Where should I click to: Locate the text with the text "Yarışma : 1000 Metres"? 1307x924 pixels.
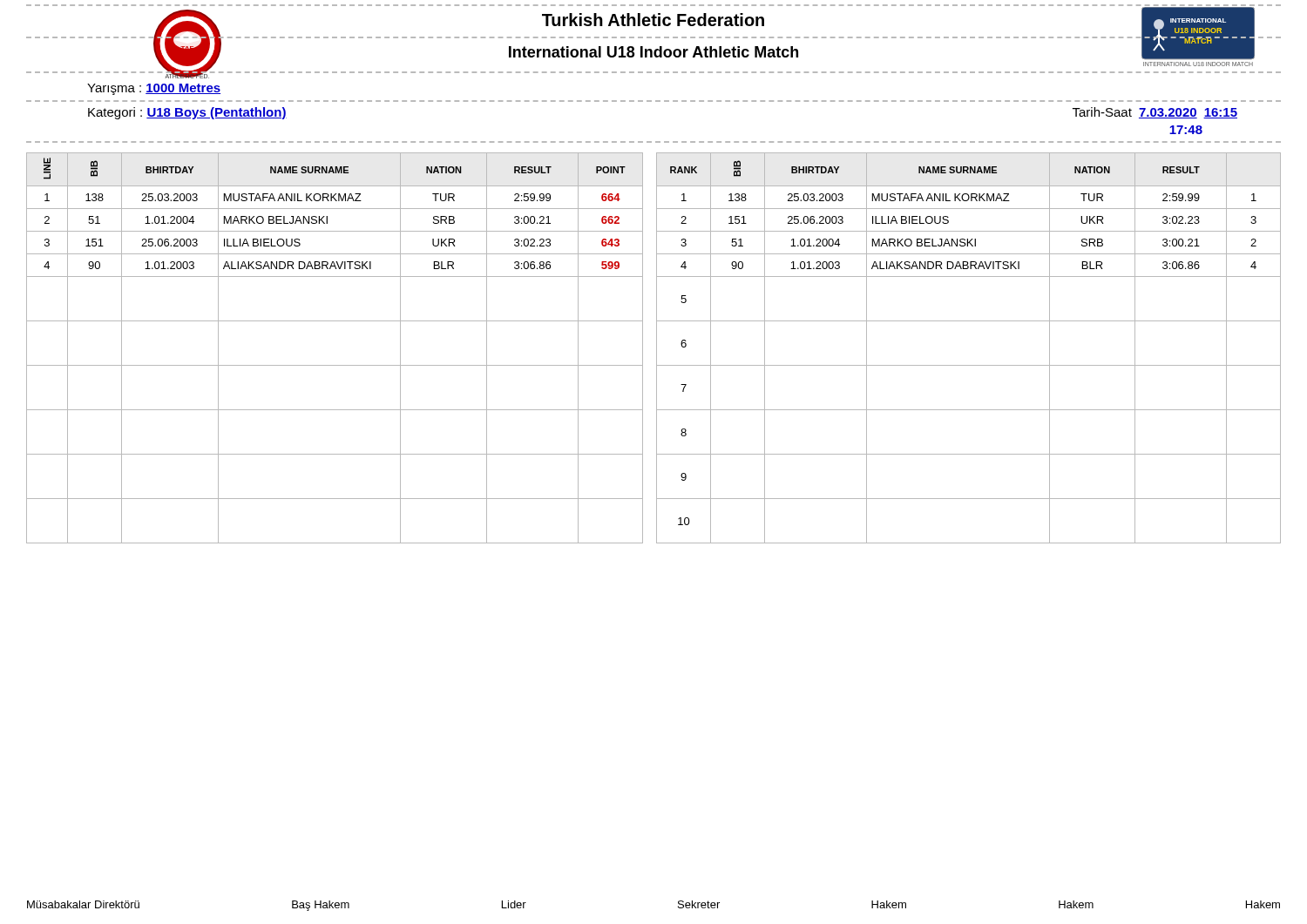(x=154, y=88)
